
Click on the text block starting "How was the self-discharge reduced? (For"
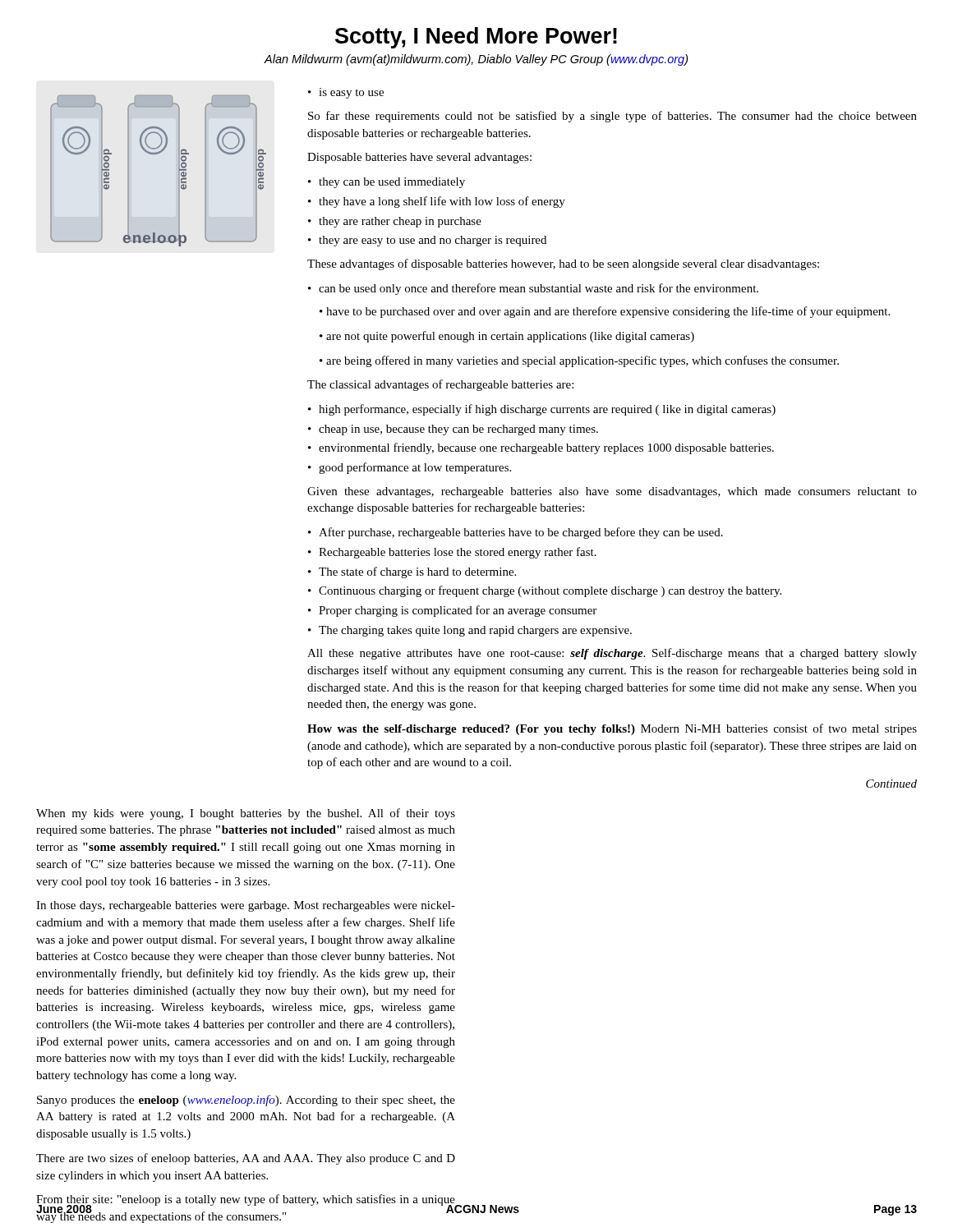pos(612,746)
